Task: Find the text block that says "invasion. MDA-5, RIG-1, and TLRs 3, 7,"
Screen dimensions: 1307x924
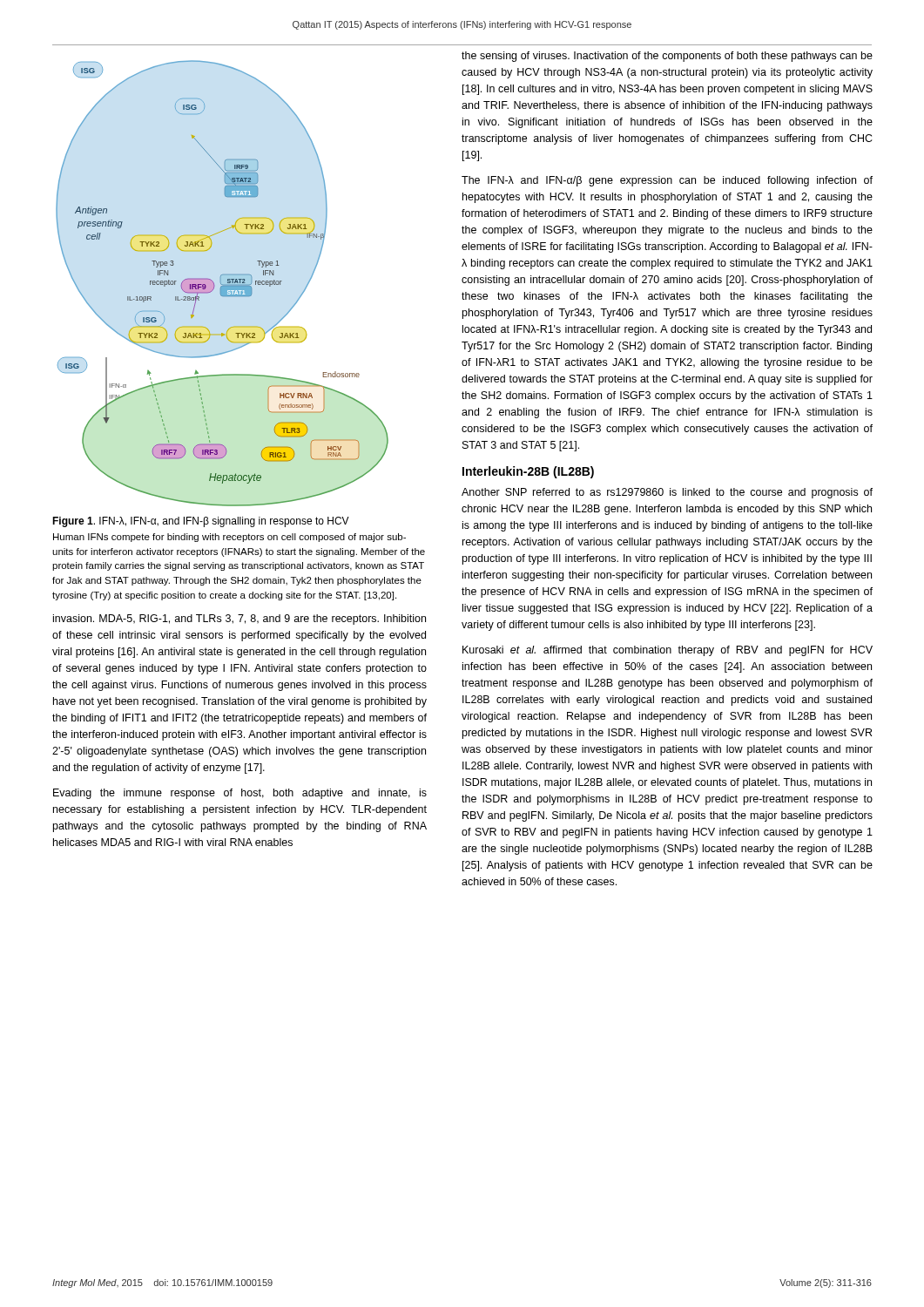Action: point(240,693)
